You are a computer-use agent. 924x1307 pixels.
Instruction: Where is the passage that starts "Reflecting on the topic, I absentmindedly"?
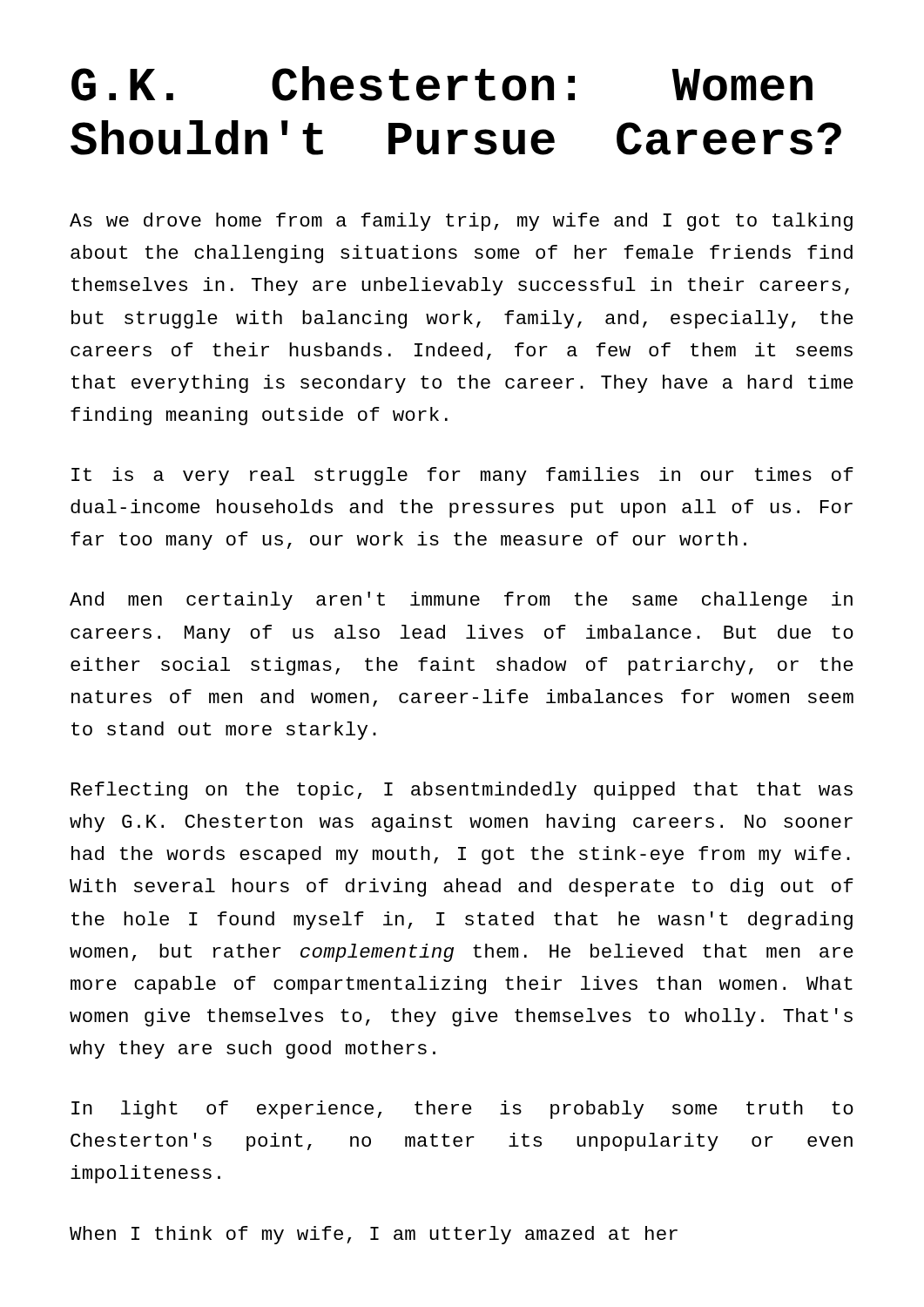(462, 920)
